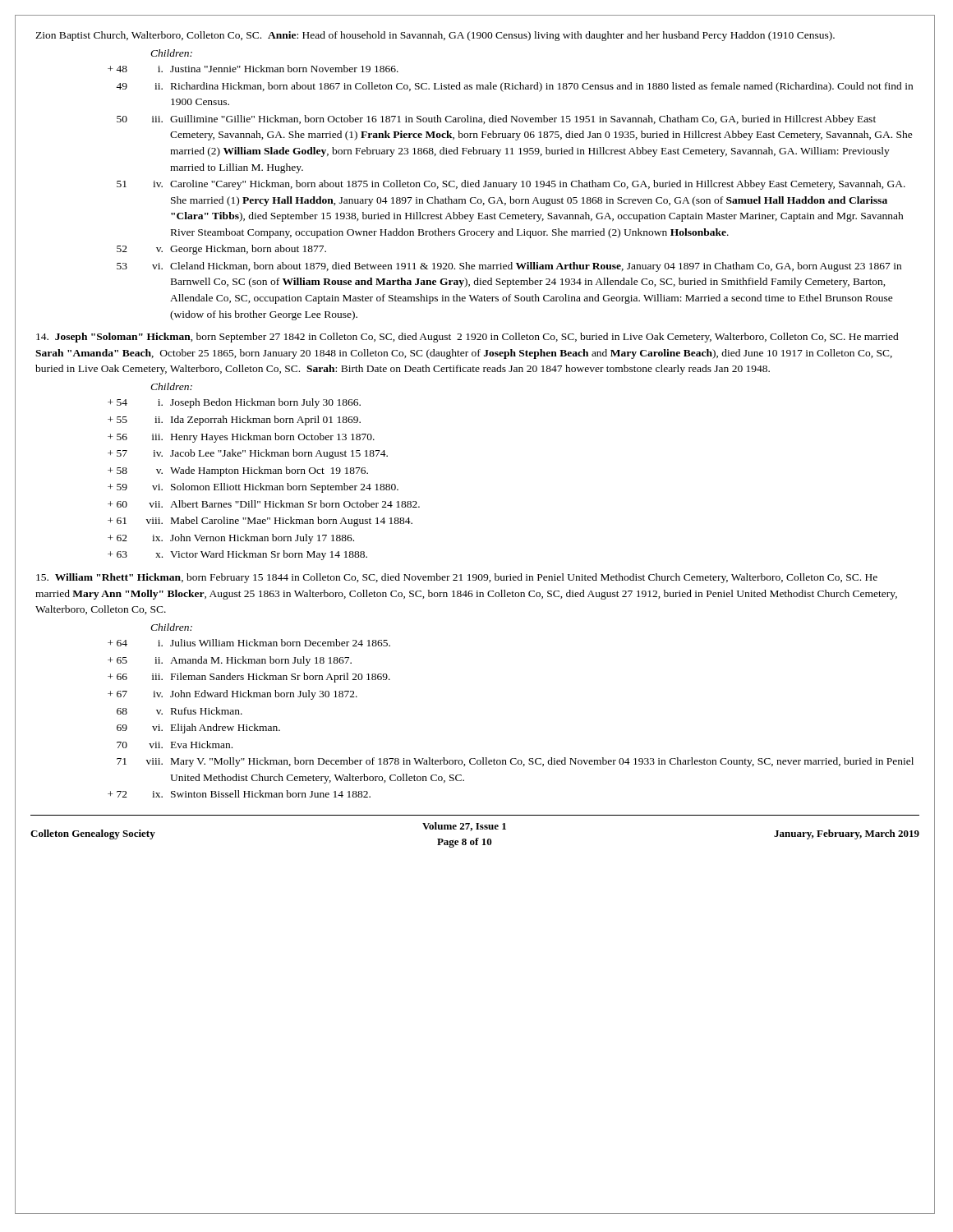The width and height of the screenshot is (953, 1232).
Task: Select the list item that says "+ 72 ix. Swinton Bissell Hickman born"
Action: 239,794
